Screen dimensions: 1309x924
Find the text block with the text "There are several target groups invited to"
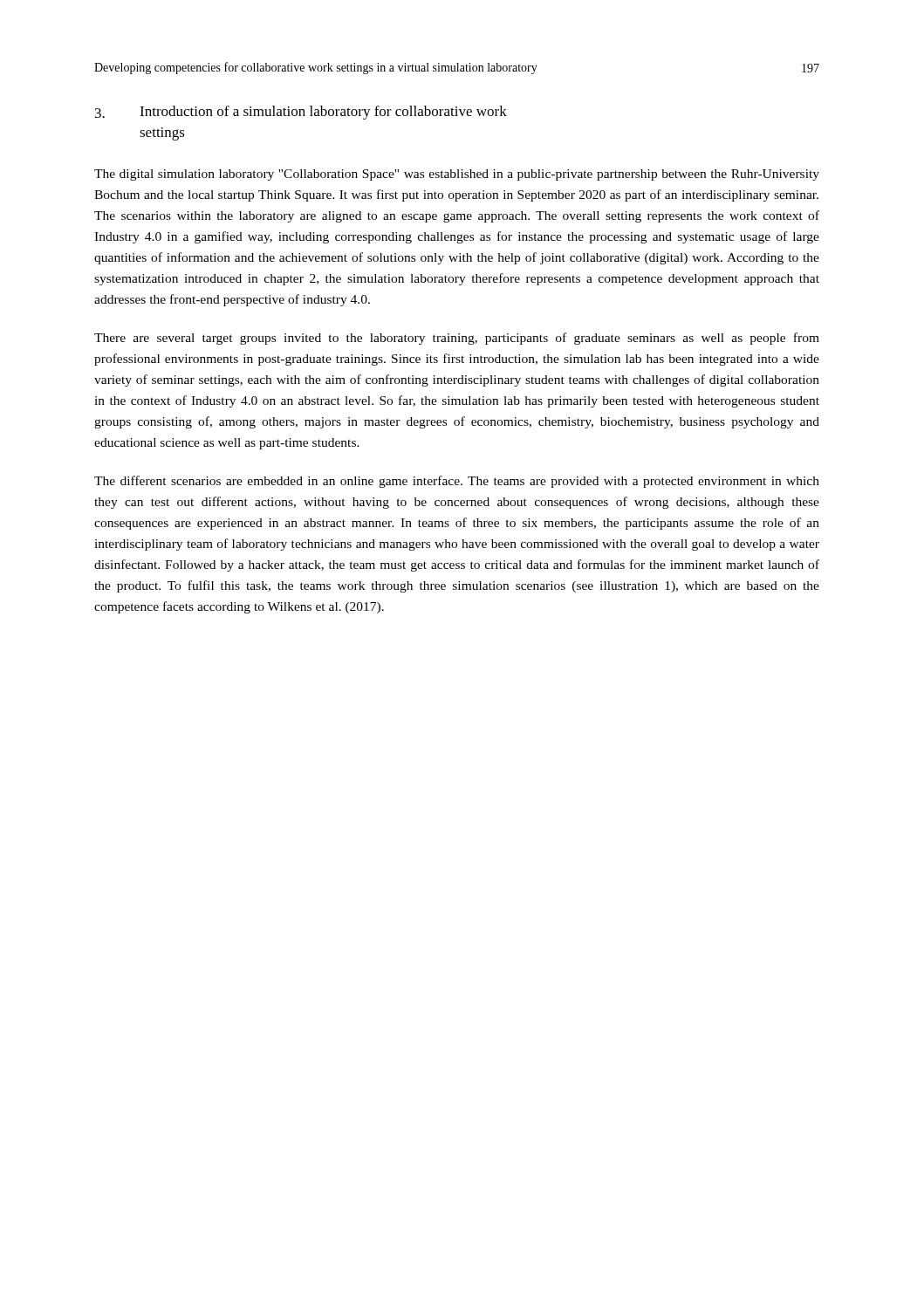[457, 390]
